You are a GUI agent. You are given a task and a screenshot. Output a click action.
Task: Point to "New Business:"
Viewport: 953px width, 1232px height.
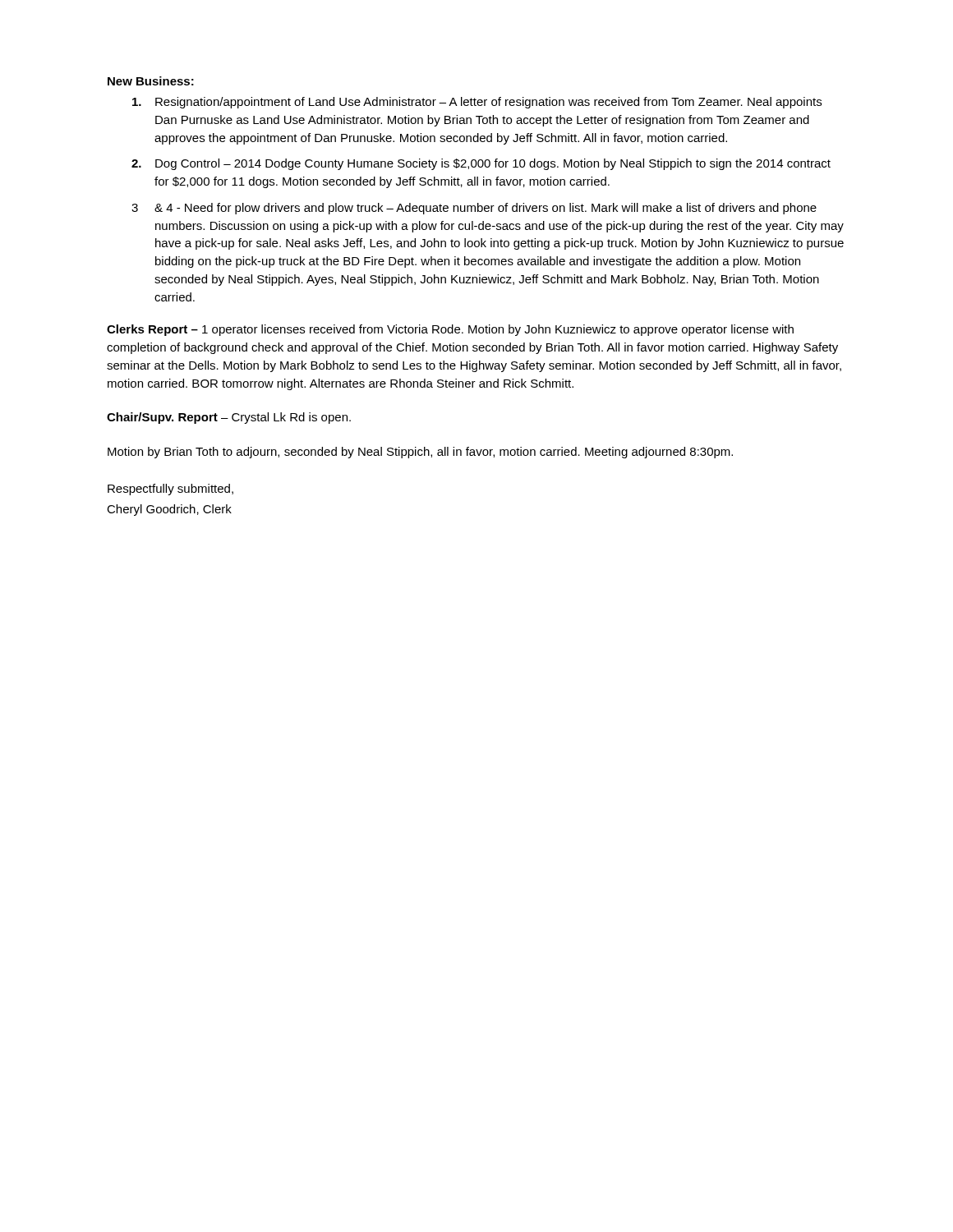[x=151, y=81]
